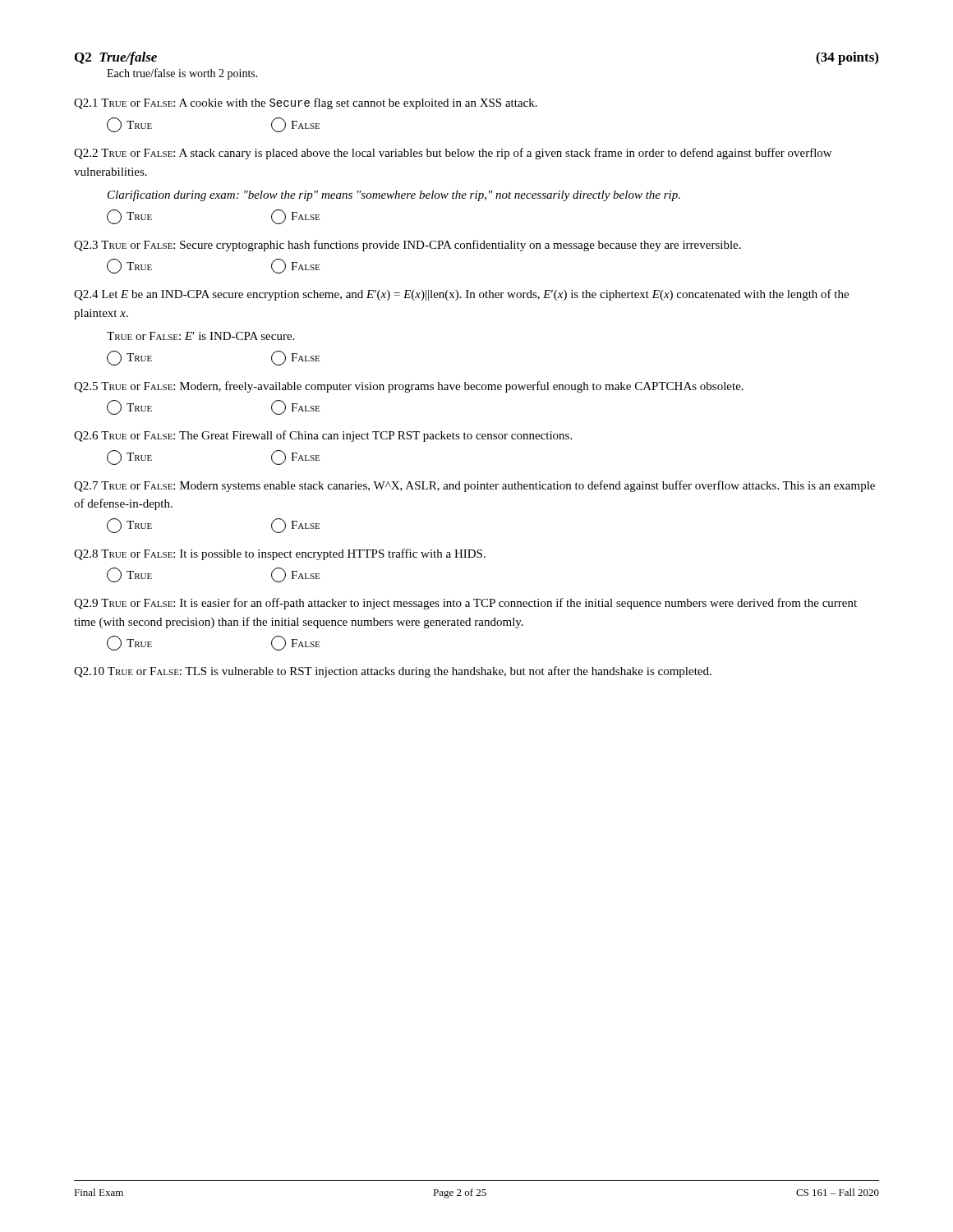953x1232 pixels.
Task: Locate the text "Each true/false is worth 2 points."
Action: 182,74
